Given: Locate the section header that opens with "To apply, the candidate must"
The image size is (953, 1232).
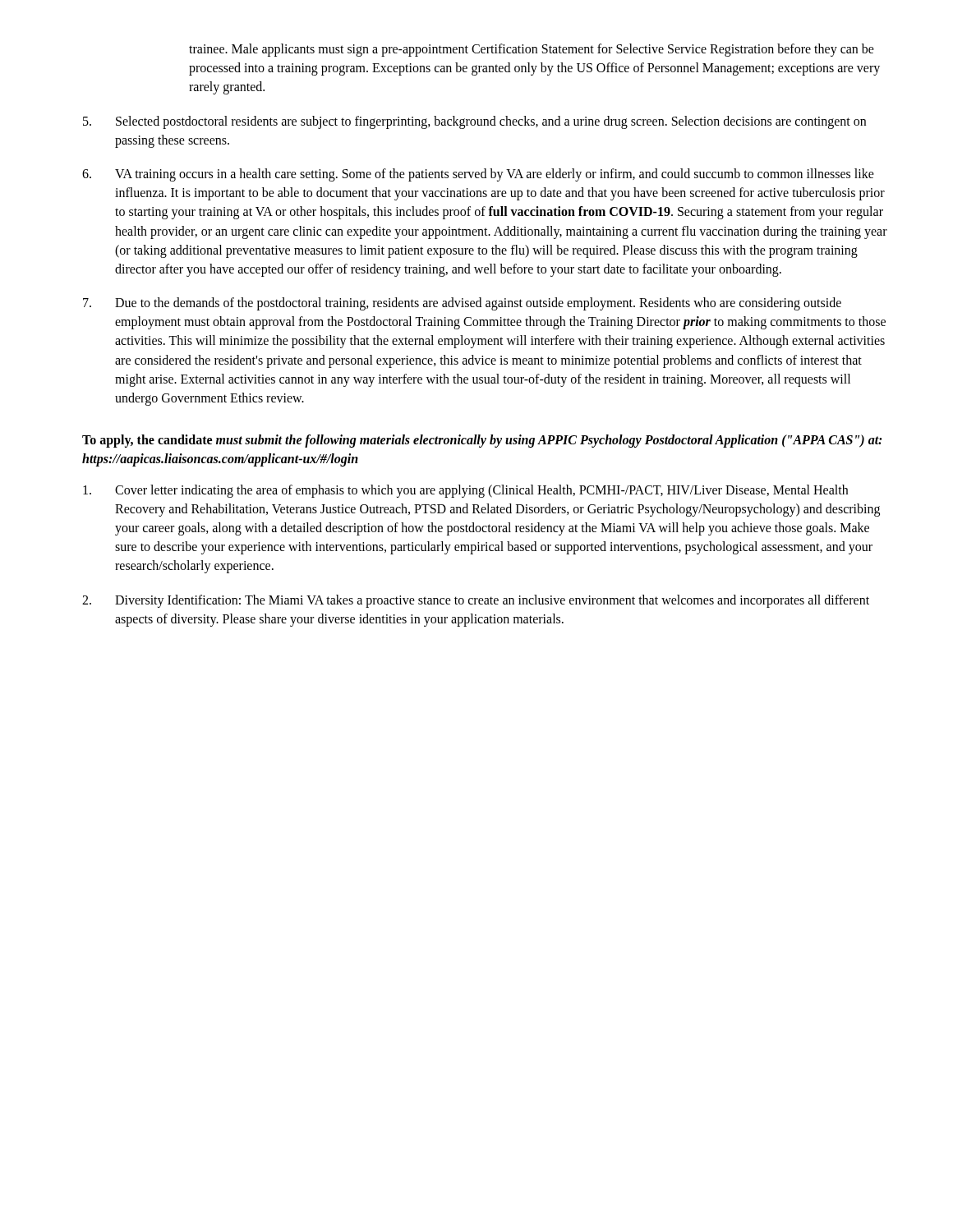Looking at the screenshot, I should (x=482, y=449).
